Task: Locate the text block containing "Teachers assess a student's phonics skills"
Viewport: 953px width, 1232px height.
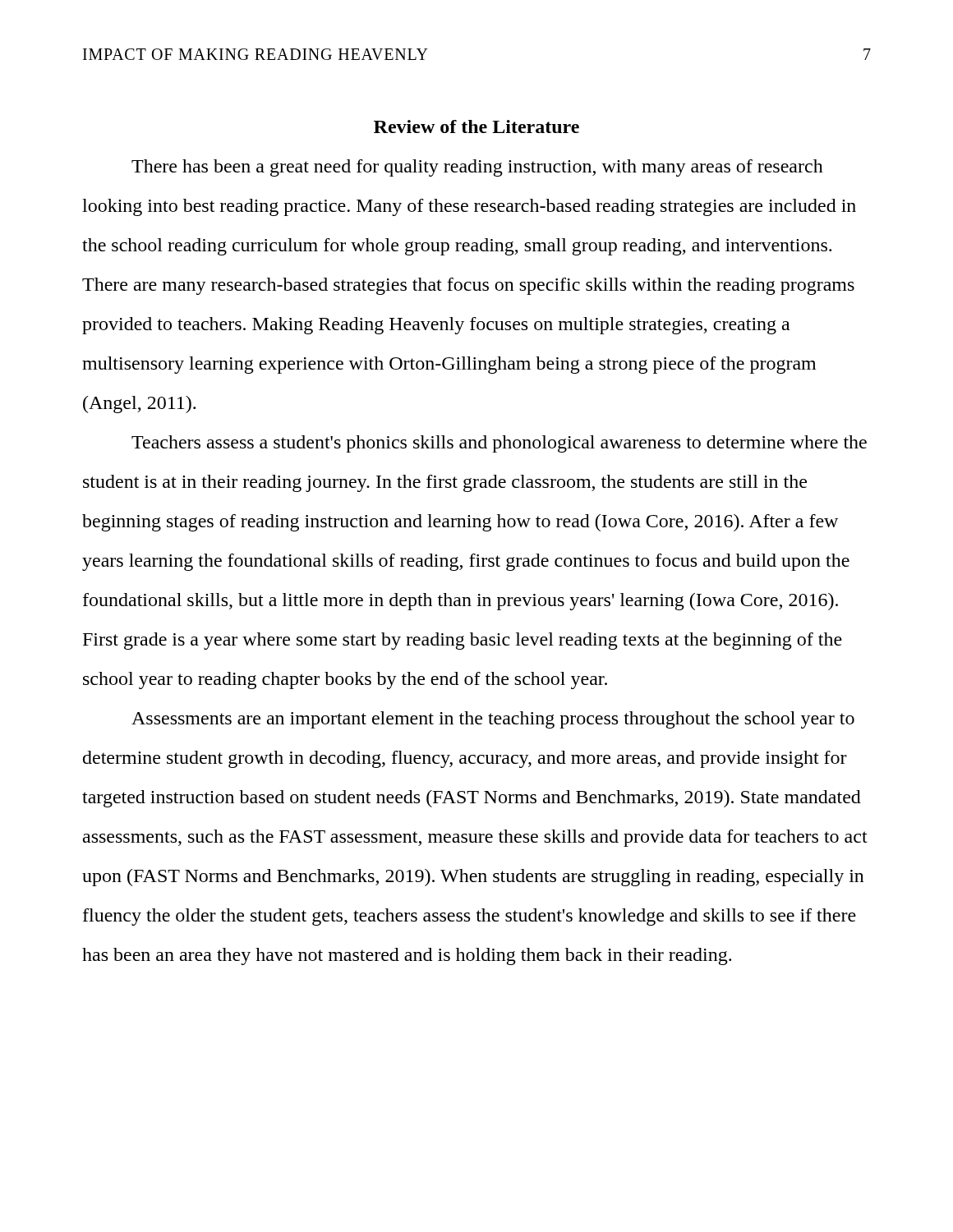Action: (x=476, y=560)
